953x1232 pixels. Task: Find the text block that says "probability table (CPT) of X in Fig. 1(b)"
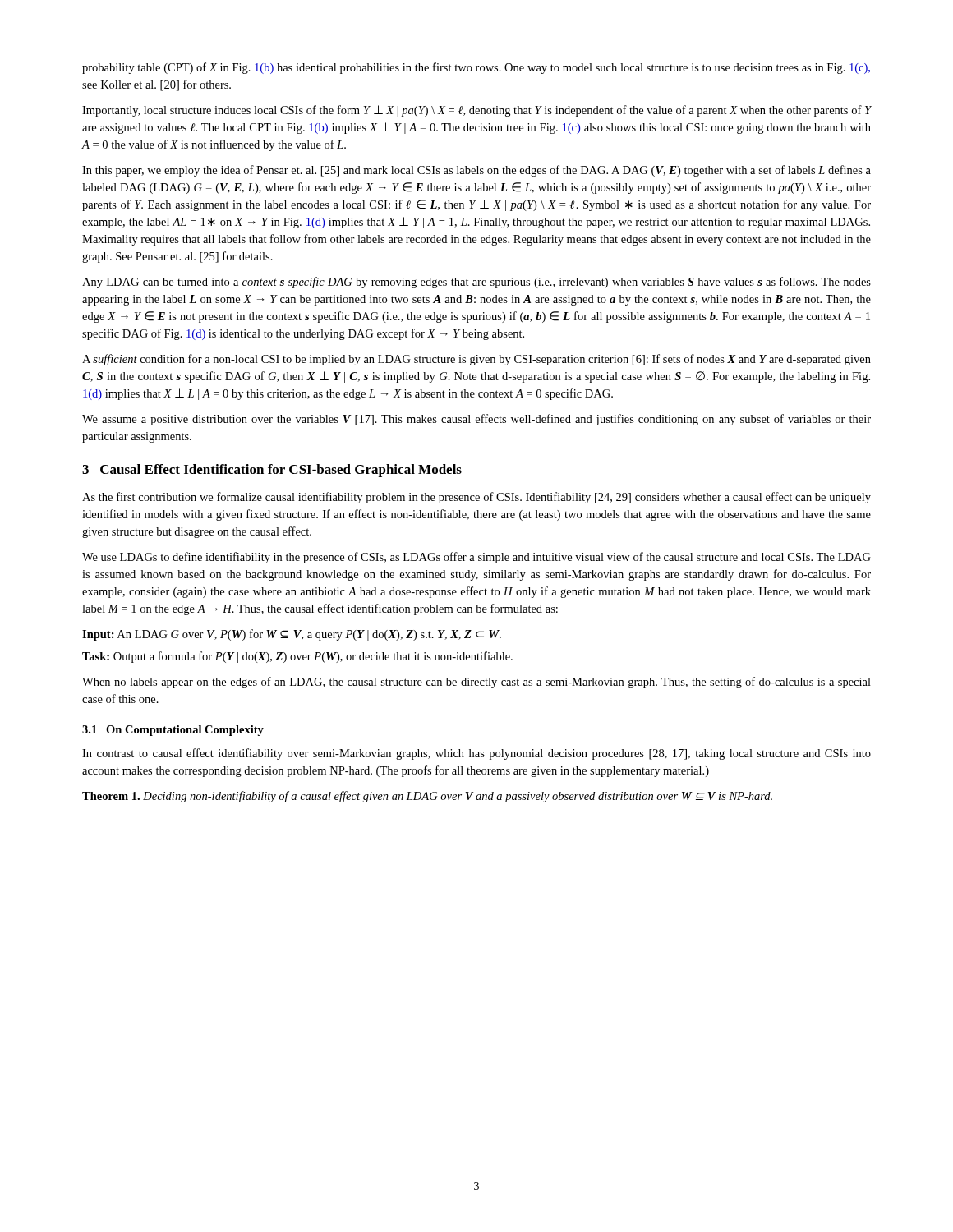pyautogui.click(x=476, y=76)
